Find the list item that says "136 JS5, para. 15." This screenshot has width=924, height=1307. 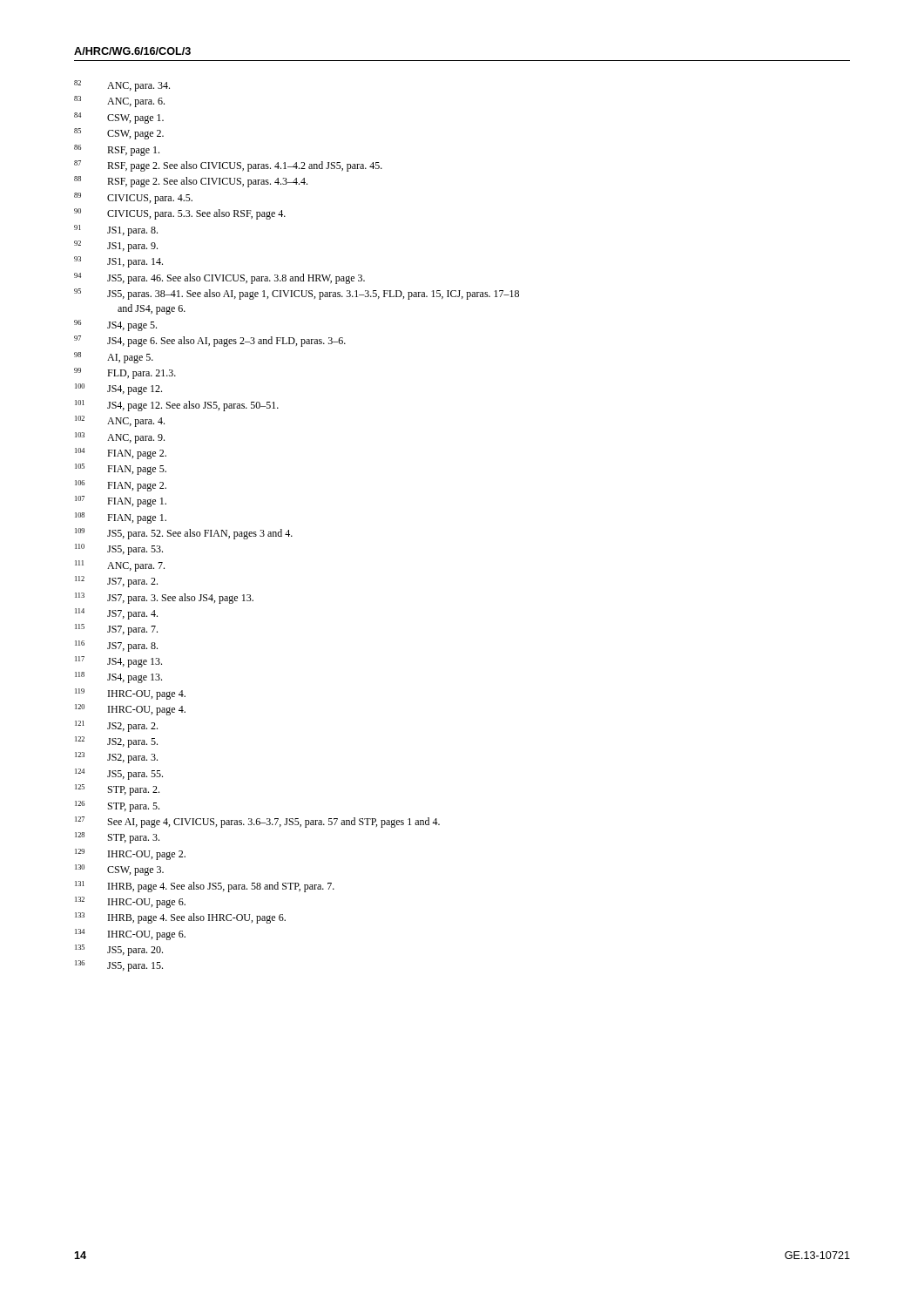point(119,966)
